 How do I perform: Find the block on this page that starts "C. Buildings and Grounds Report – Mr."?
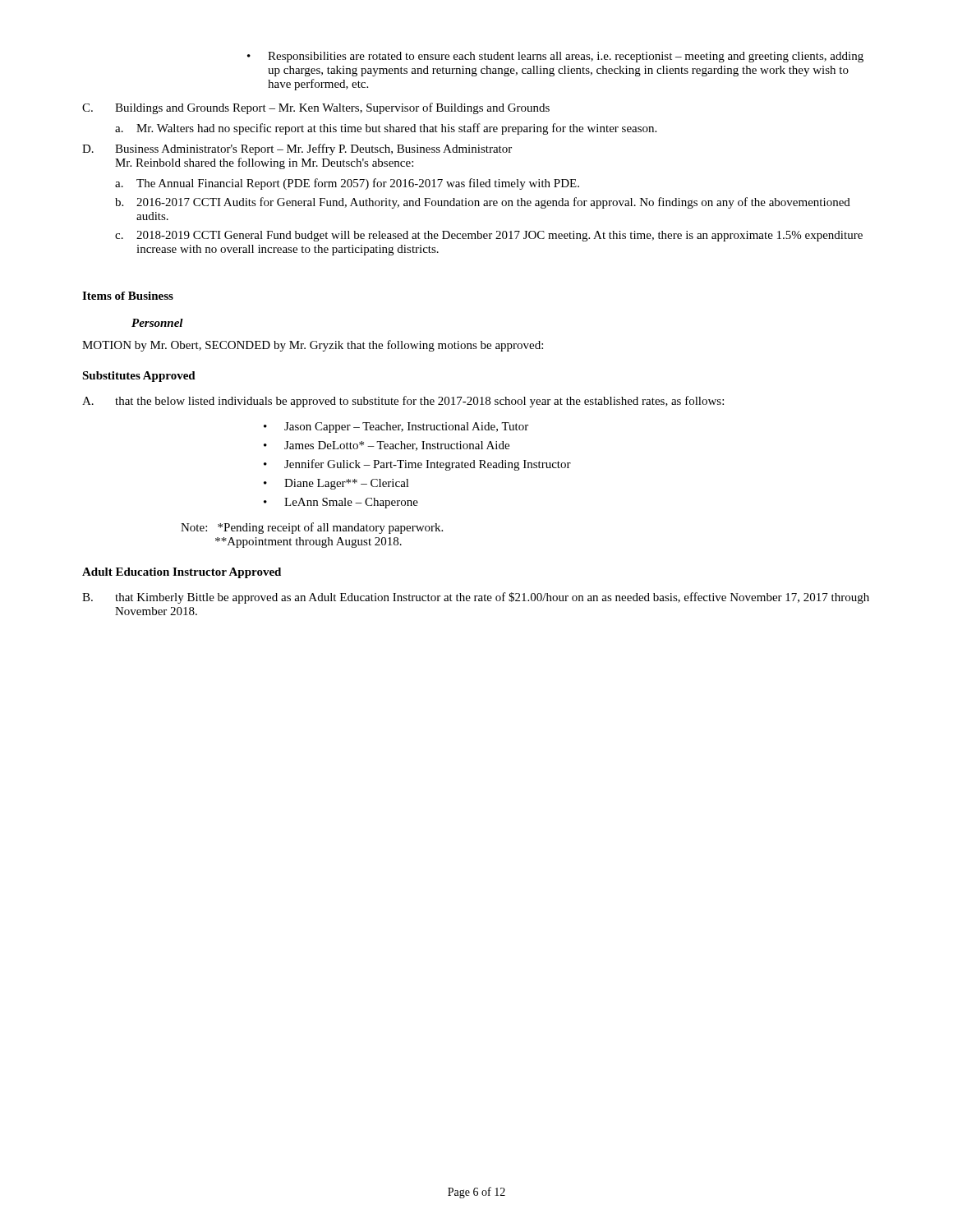click(x=476, y=108)
